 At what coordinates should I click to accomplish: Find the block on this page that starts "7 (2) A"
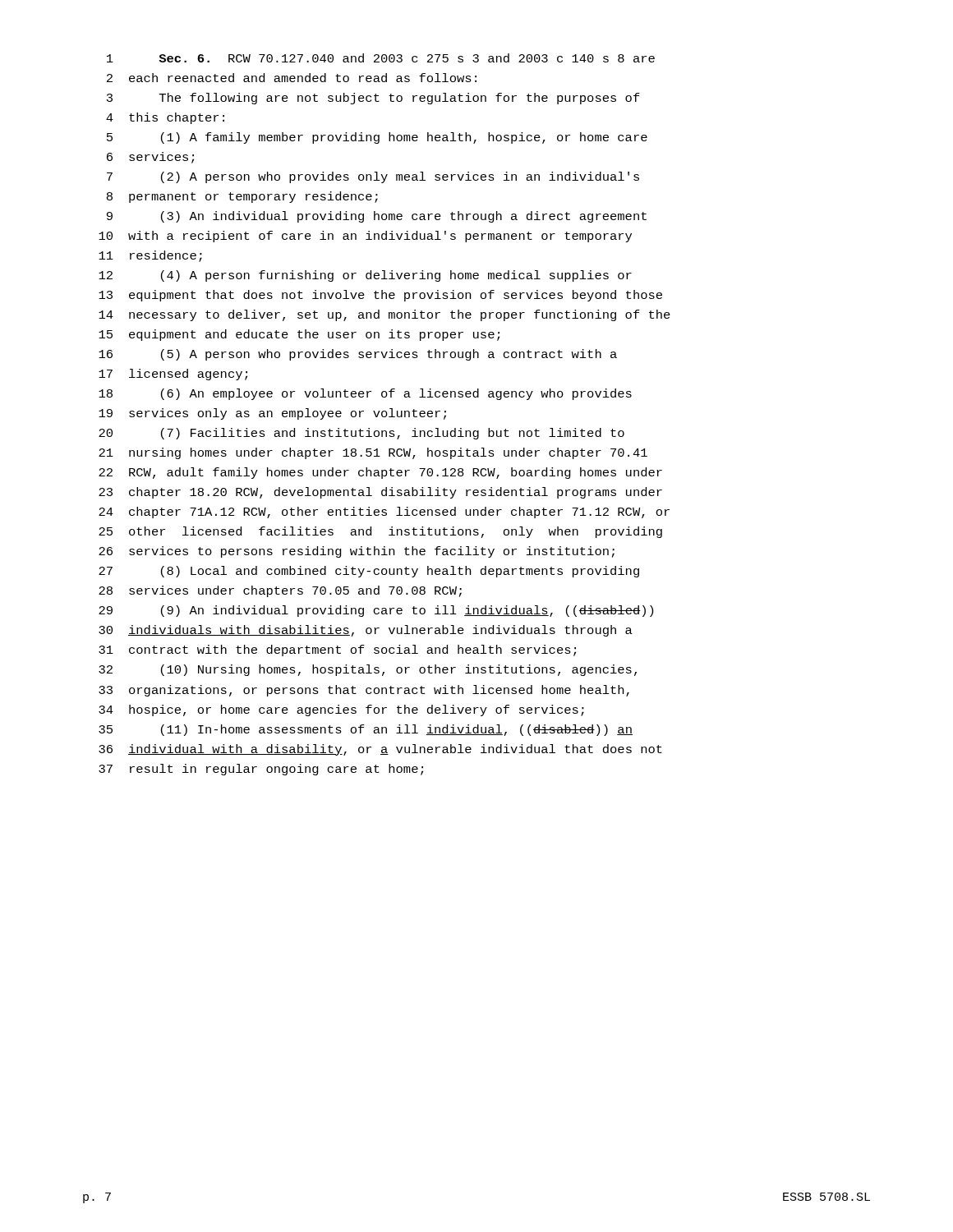pos(476,178)
